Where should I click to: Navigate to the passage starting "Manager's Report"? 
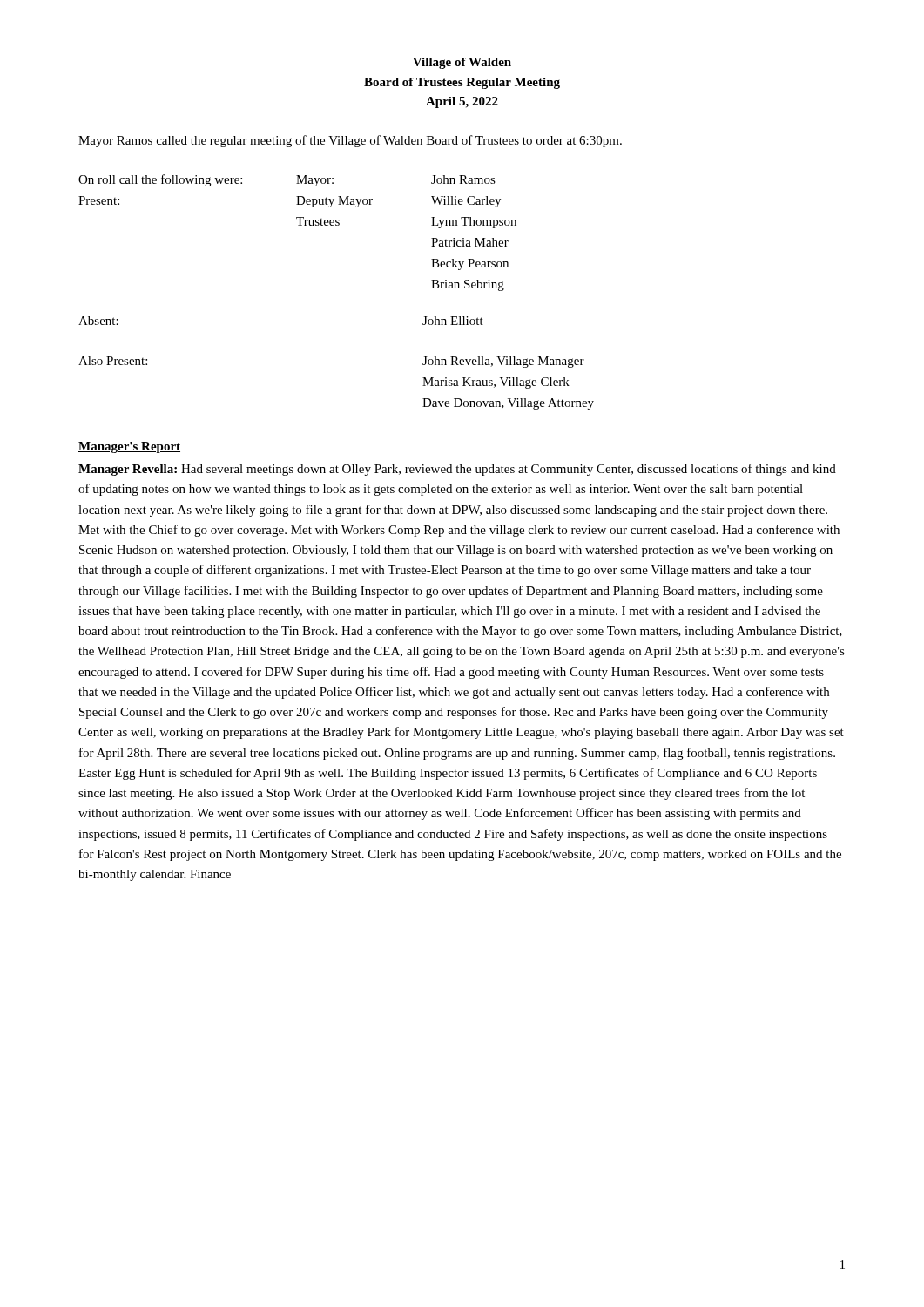click(129, 446)
